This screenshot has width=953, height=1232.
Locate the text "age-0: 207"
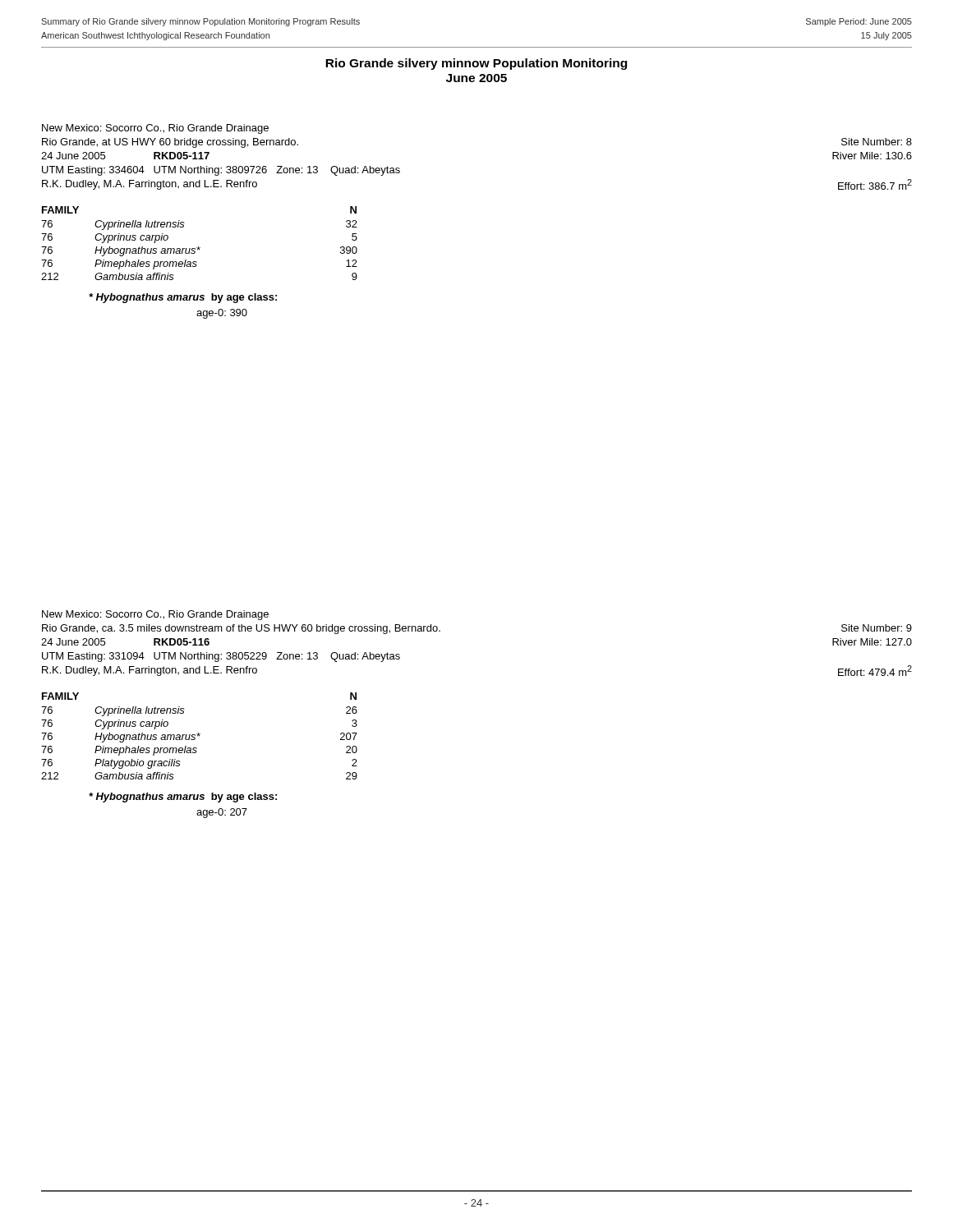(222, 812)
